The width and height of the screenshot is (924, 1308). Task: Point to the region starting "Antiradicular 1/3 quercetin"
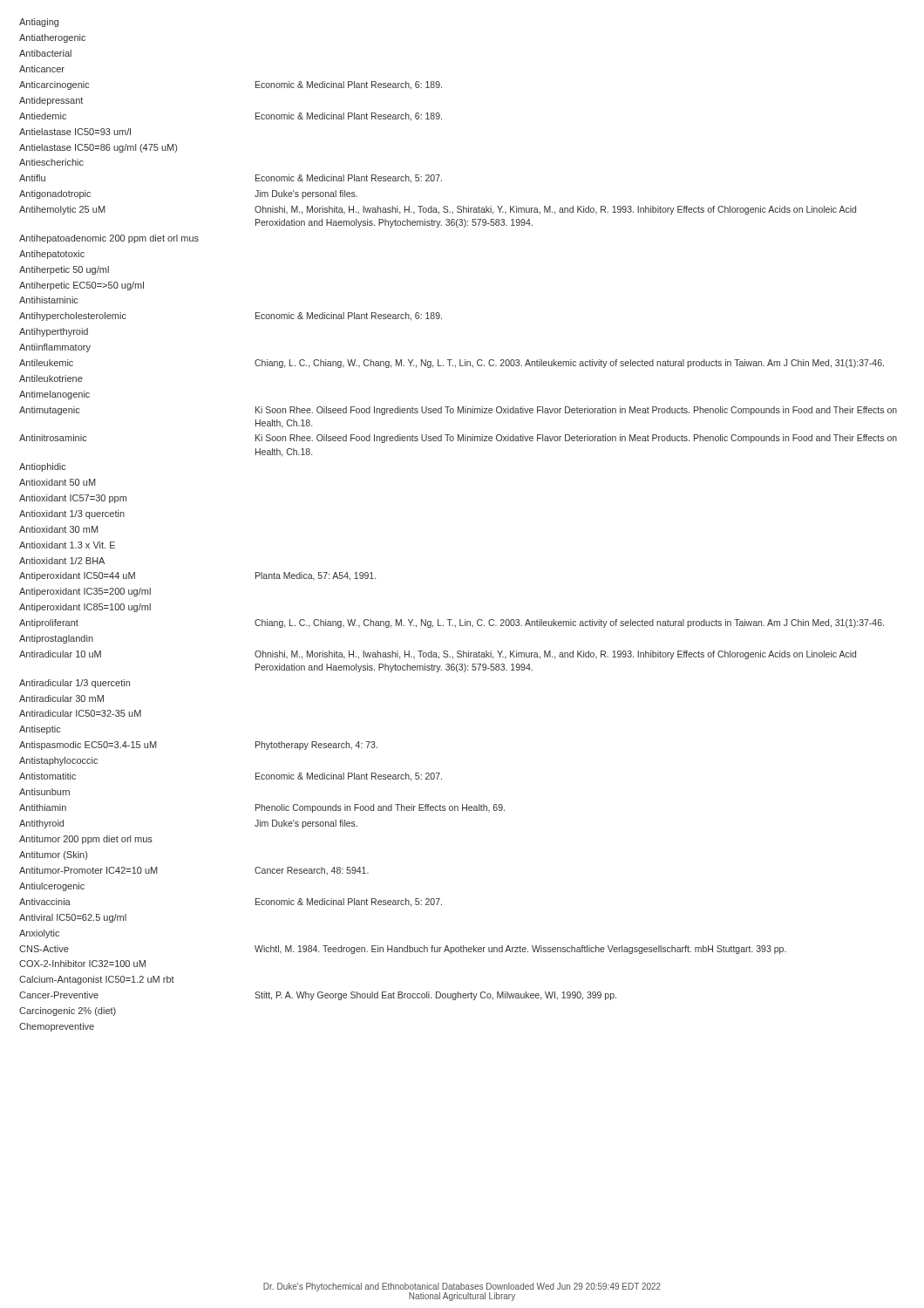pos(462,683)
